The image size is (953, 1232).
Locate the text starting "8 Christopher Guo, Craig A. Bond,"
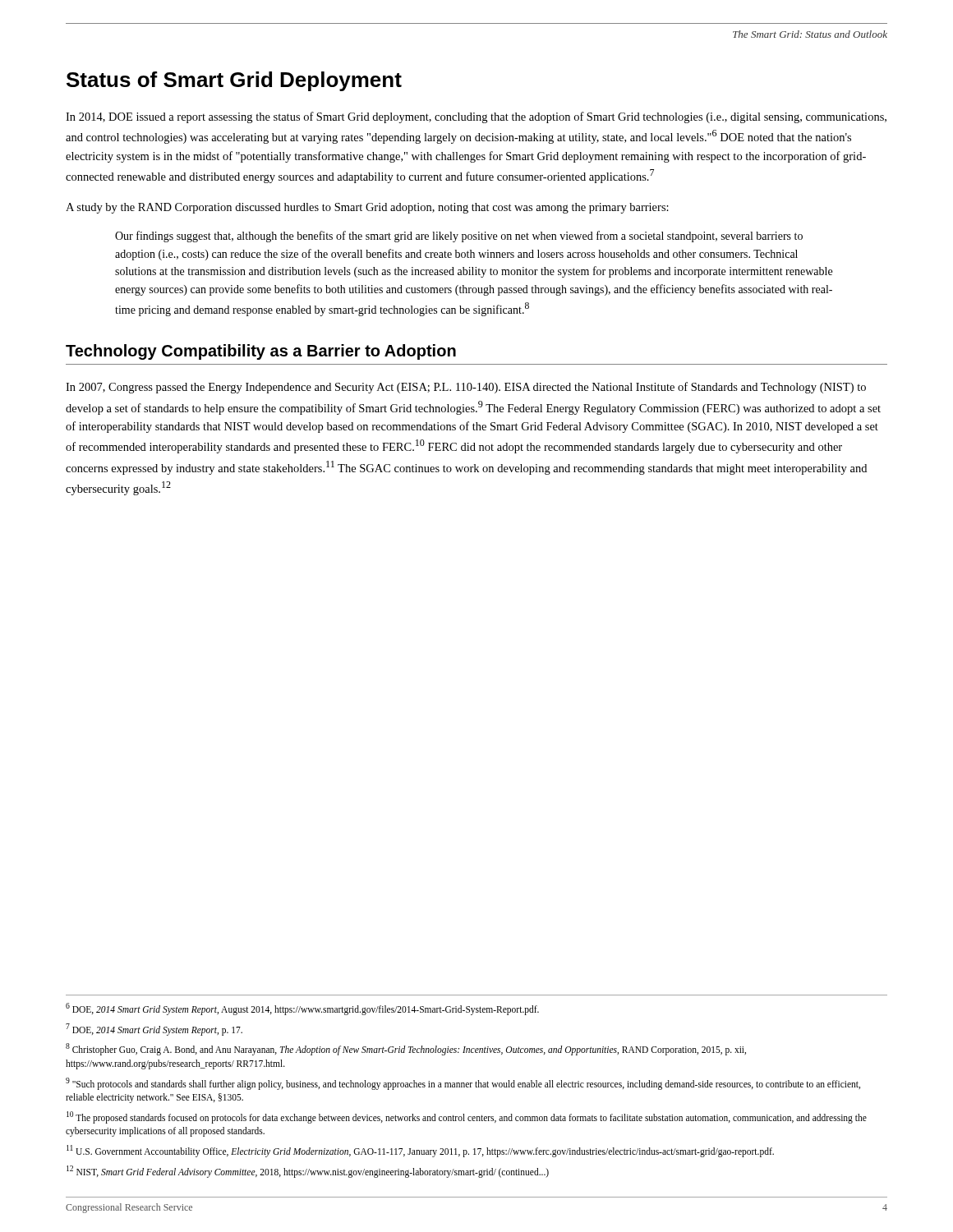point(406,1055)
